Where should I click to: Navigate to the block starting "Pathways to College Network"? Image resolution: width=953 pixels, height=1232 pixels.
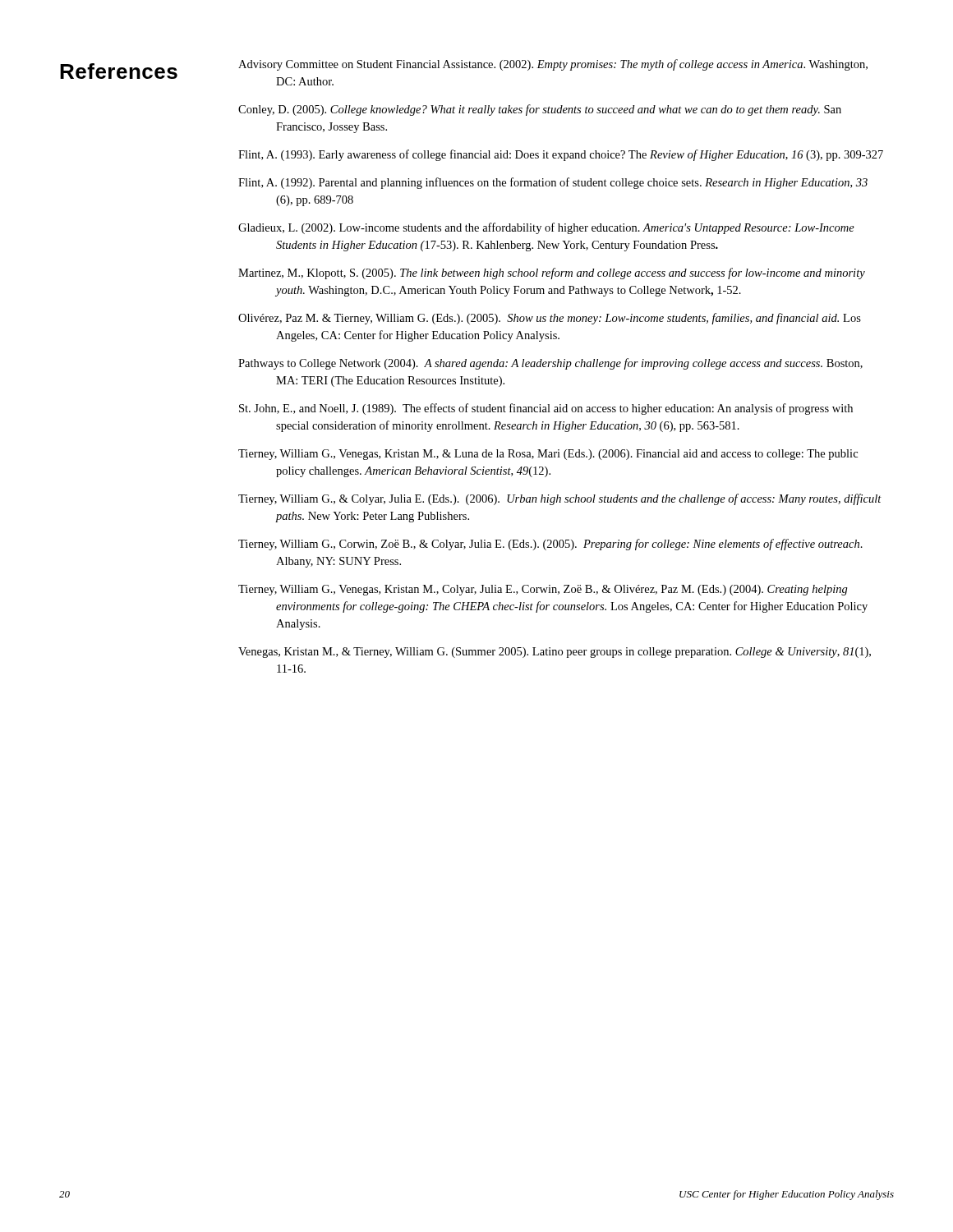551,372
